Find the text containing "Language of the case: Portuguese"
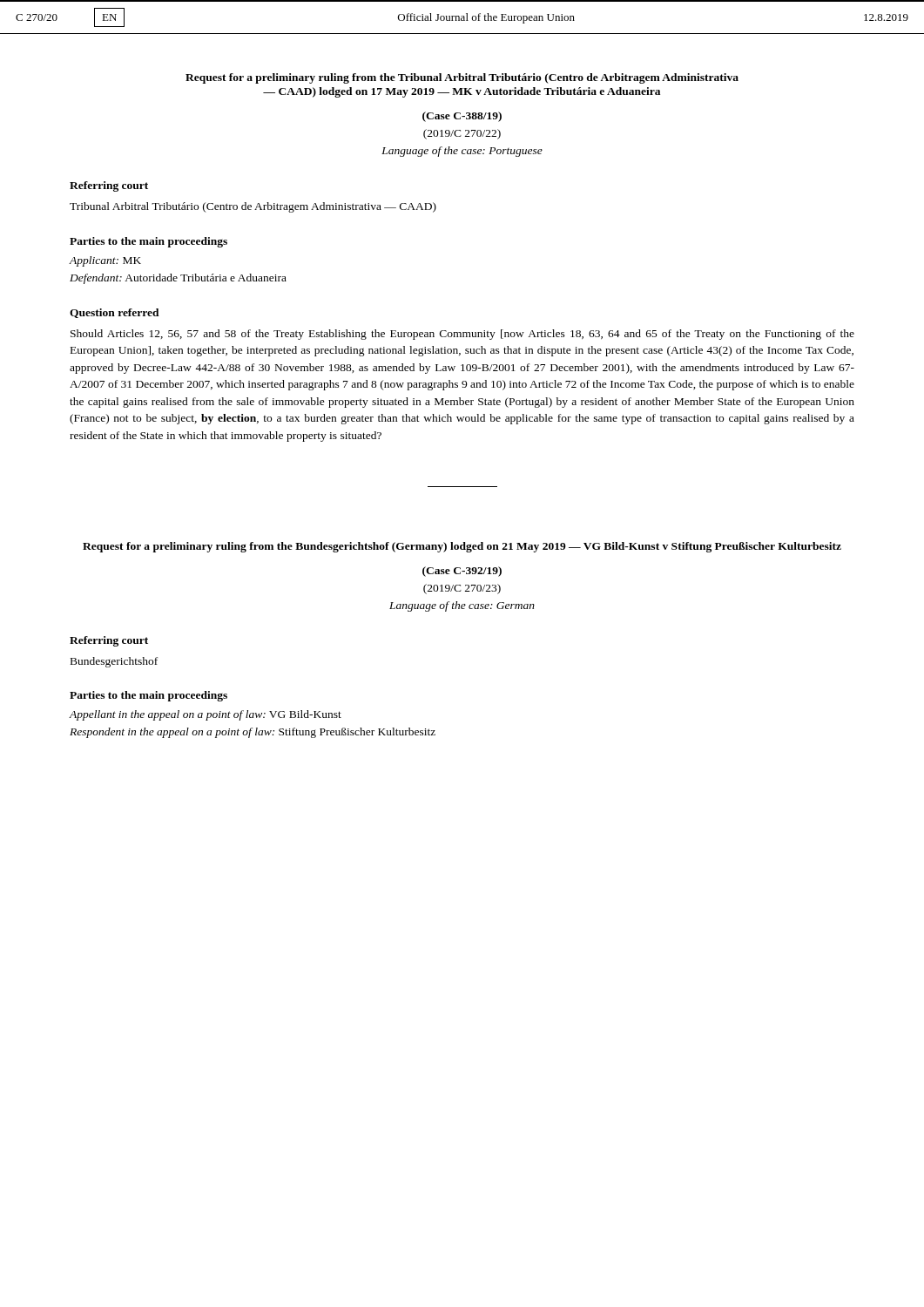Image resolution: width=924 pixels, height=1307 pixels. (462, 150)
